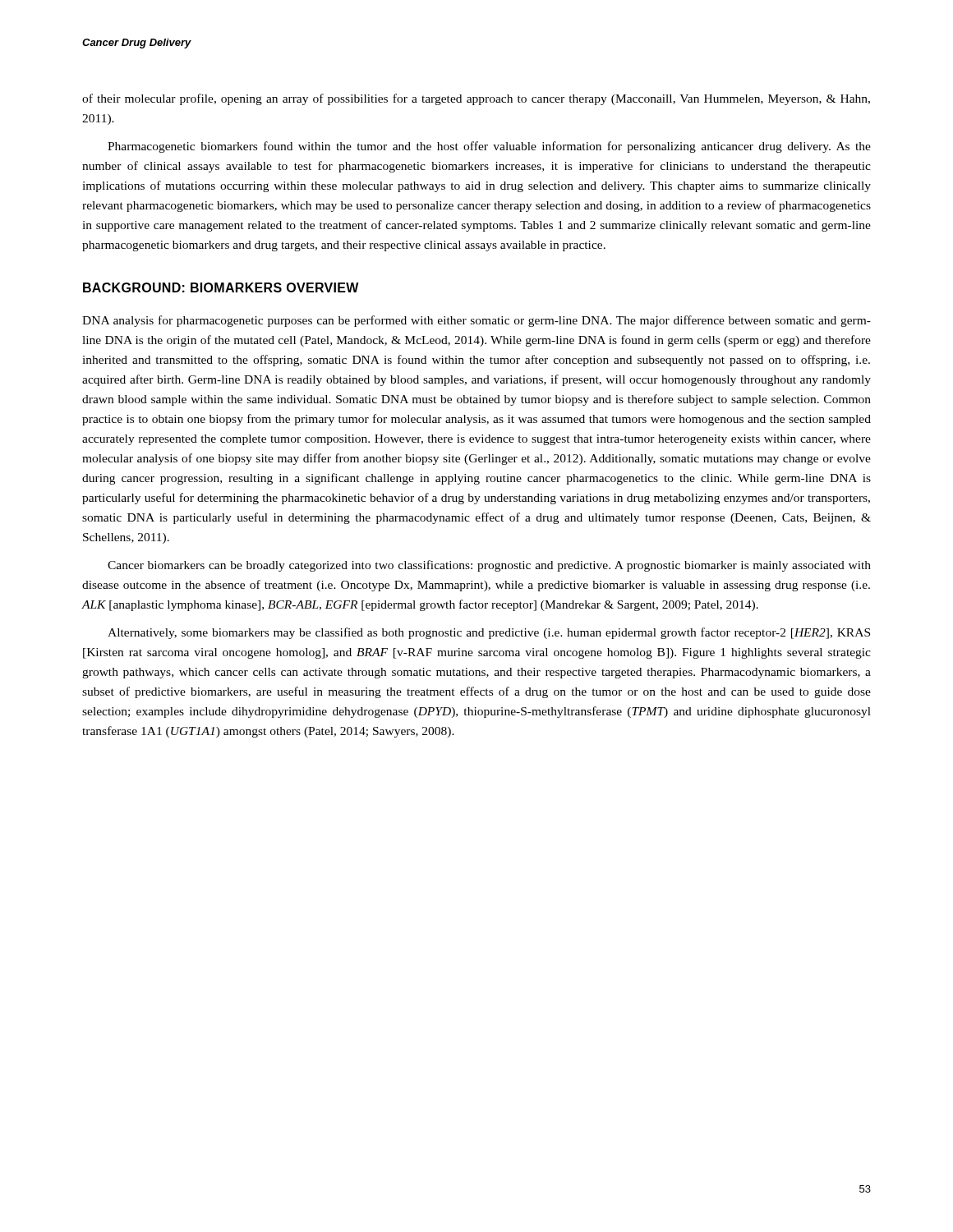Point to the passage starting "BACKGROUND: BIOMARKERS OVERVIEW"
Viewport: 953px width, 1232px height.
[220, 288]
